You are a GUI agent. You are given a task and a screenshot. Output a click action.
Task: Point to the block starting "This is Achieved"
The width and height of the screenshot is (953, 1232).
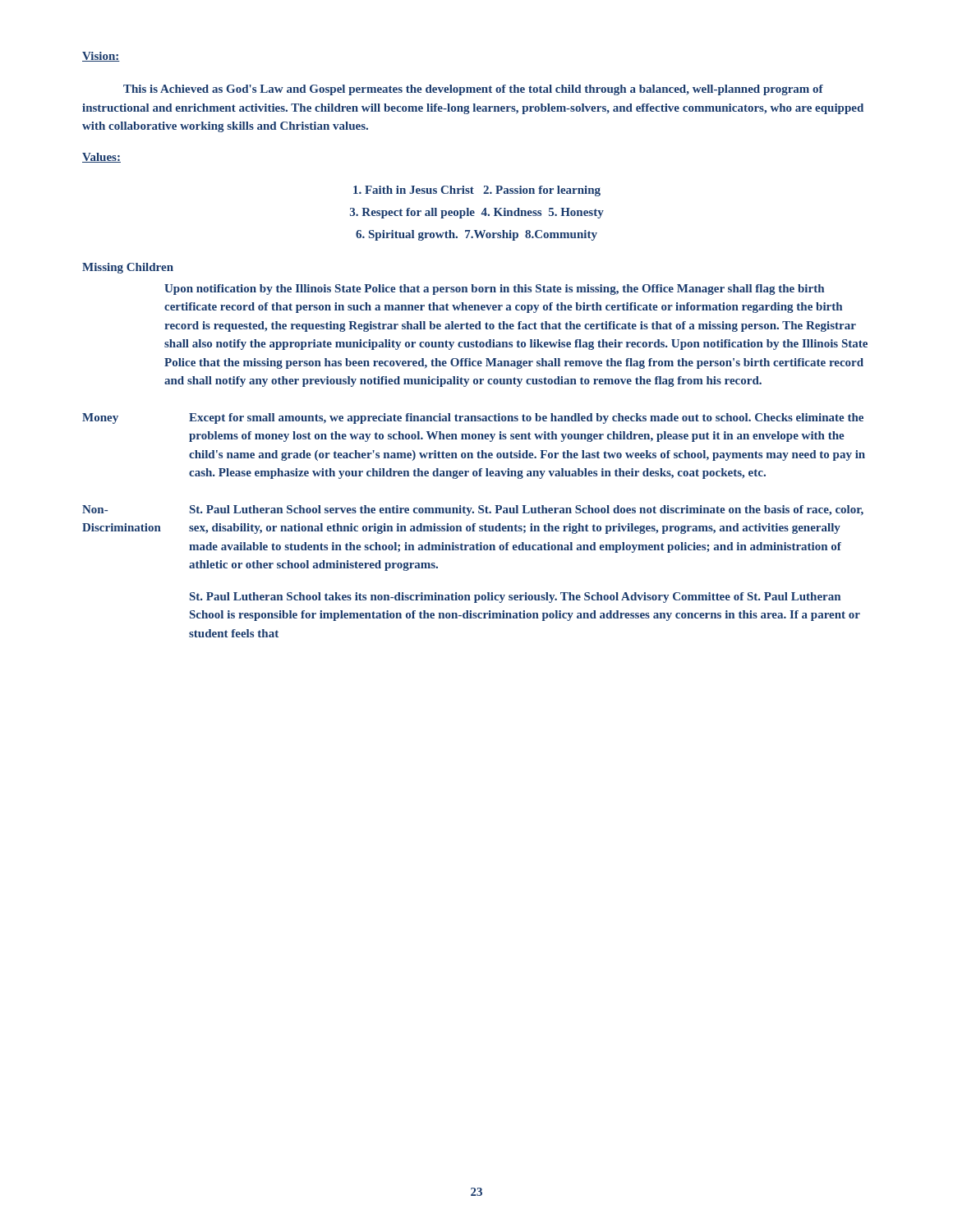click(476, 107)
